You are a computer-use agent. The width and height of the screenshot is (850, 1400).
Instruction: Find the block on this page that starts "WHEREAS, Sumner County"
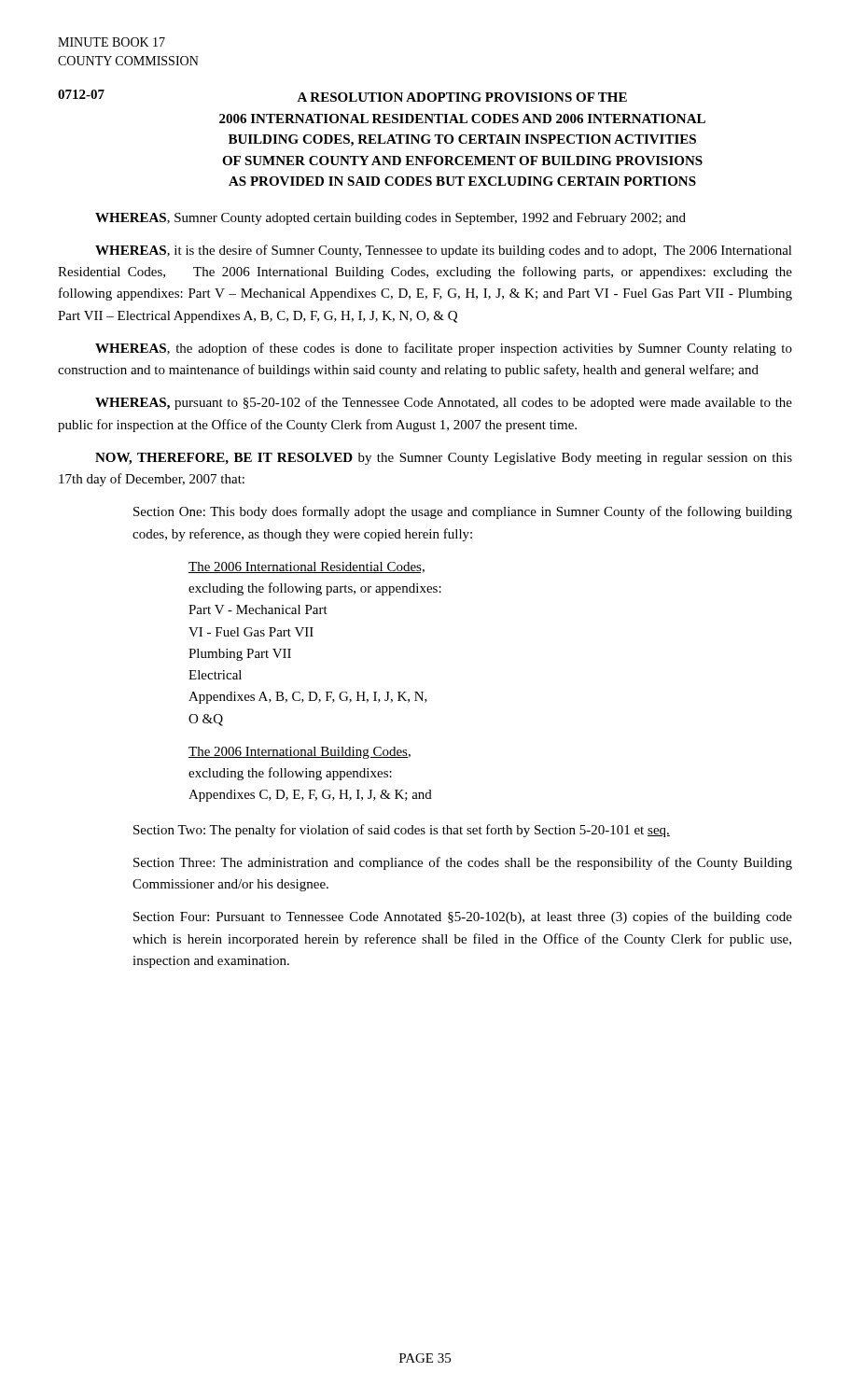point(391,217)
